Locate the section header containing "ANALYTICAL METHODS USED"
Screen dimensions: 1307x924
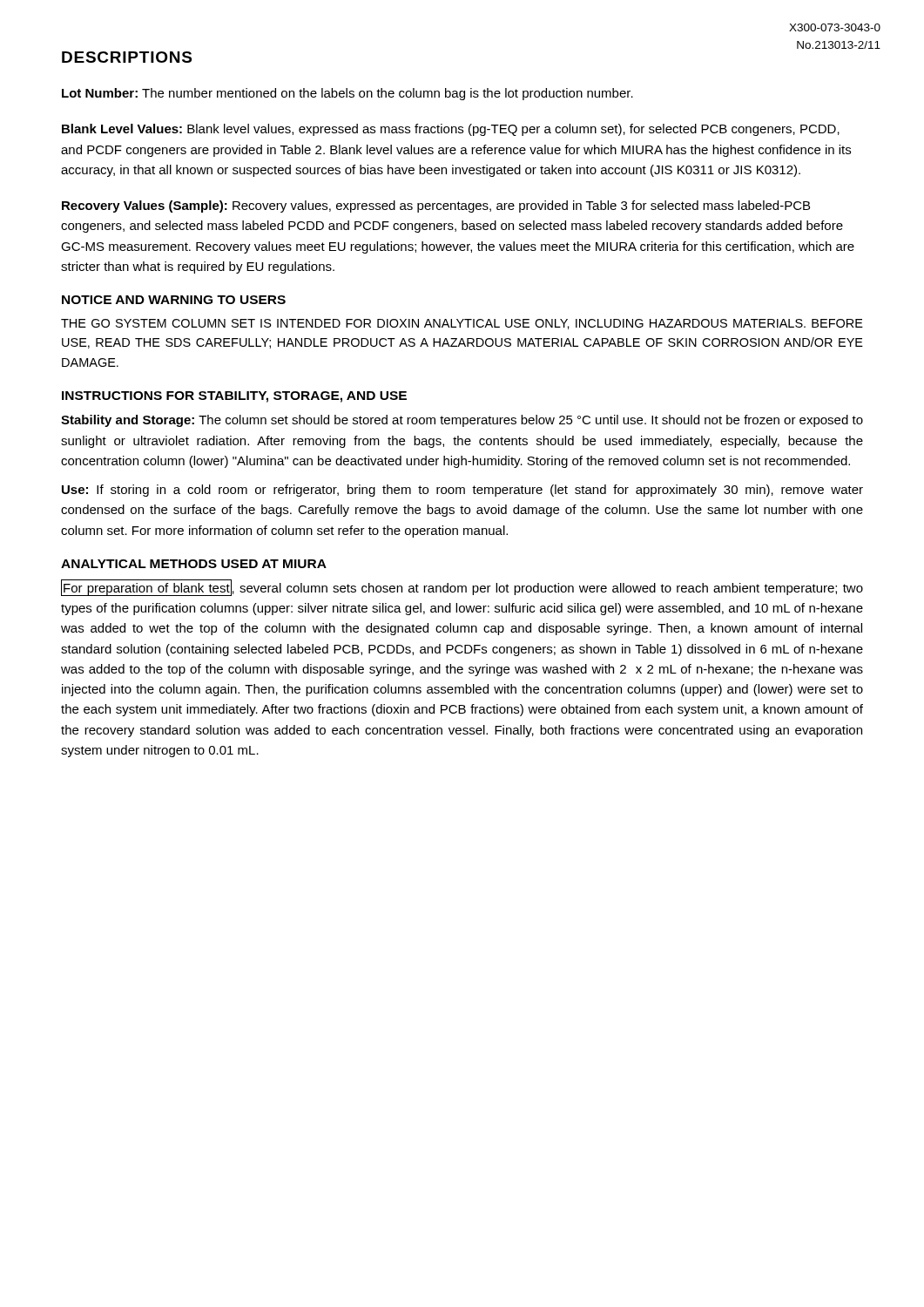click(x=194, y=563)
